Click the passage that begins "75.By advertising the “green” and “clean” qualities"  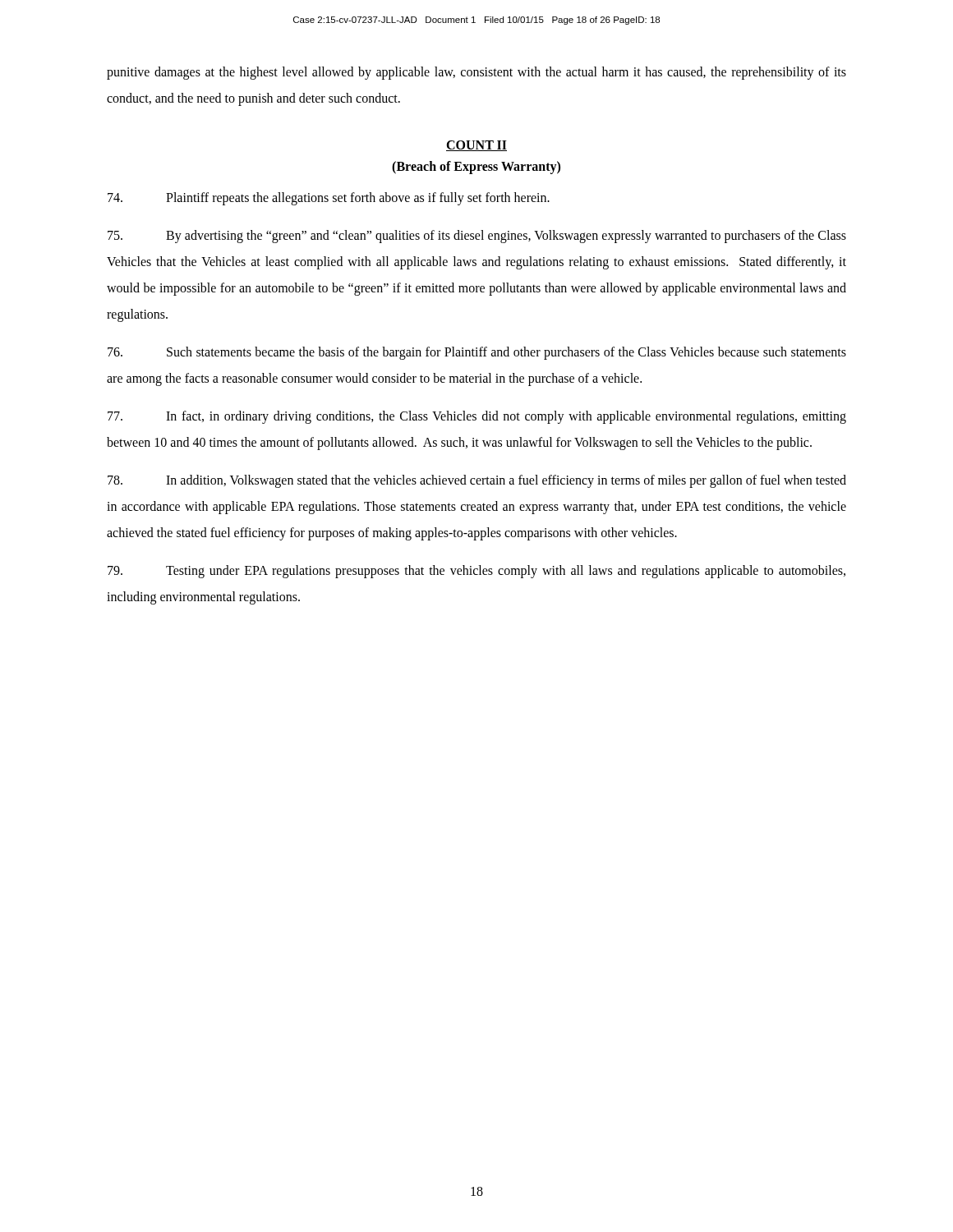476,272
